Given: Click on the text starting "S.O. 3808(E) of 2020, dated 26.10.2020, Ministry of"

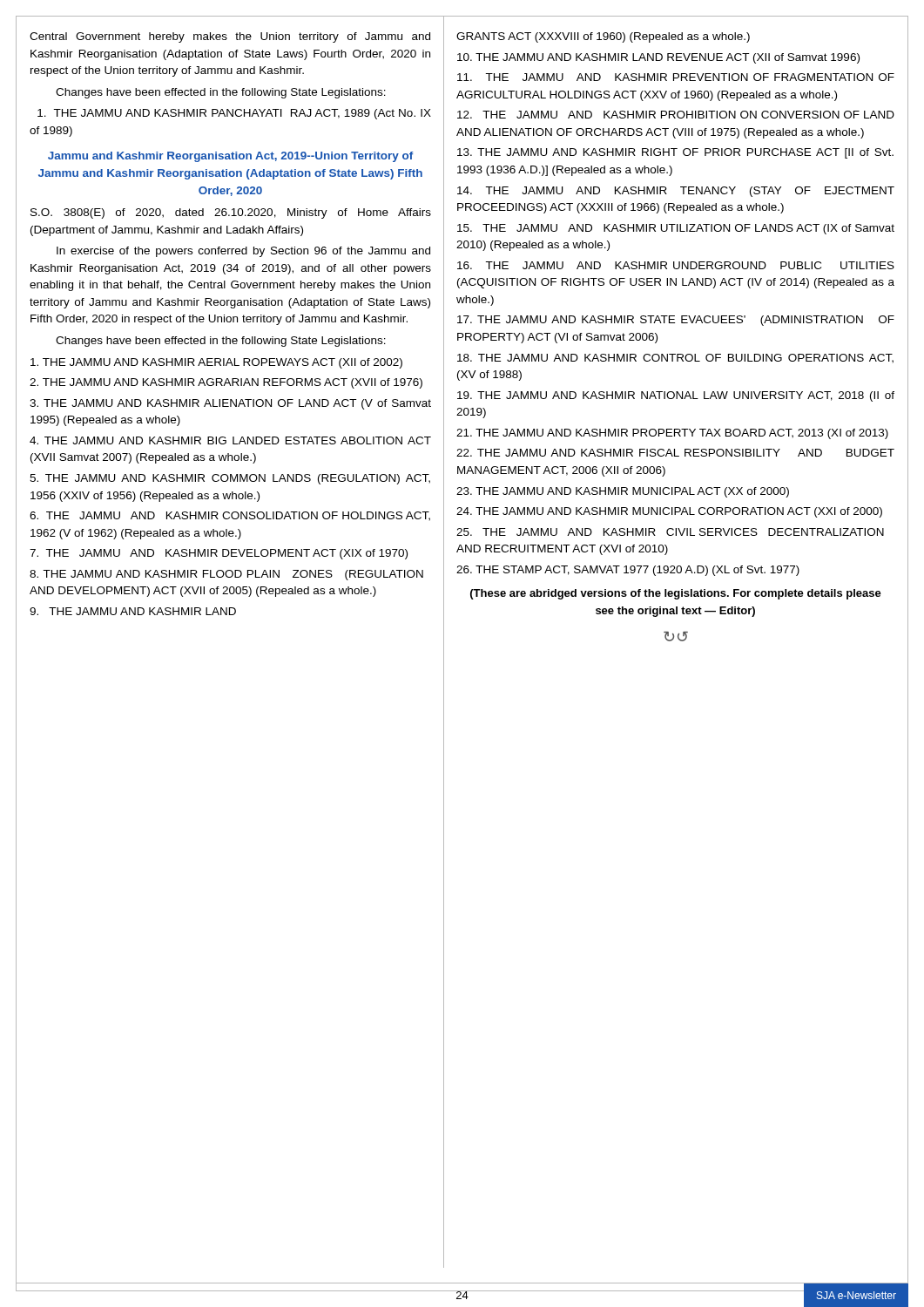Looking at the screenshot, I should 230,221.
